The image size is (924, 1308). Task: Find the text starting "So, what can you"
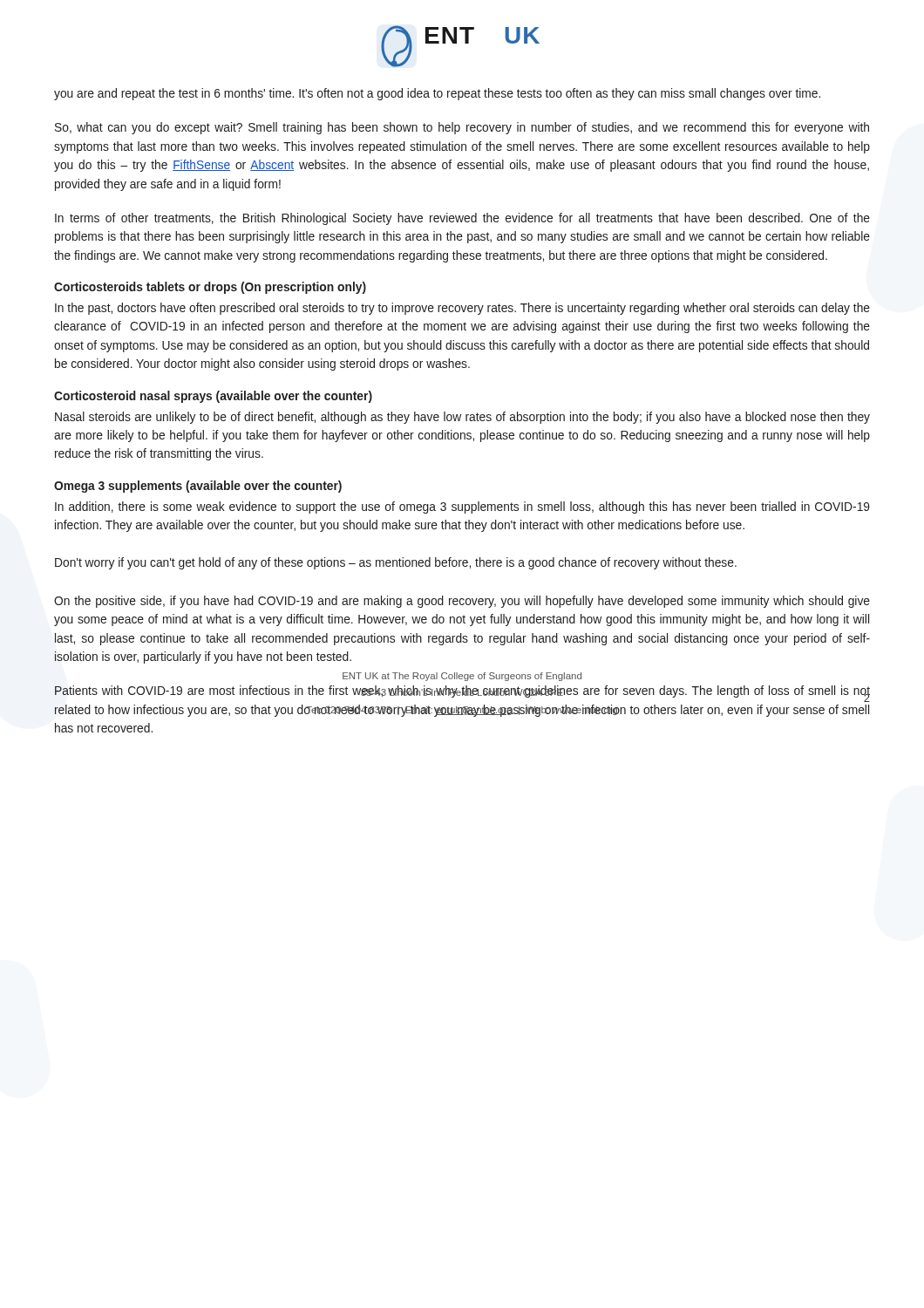tap(462, 156)
